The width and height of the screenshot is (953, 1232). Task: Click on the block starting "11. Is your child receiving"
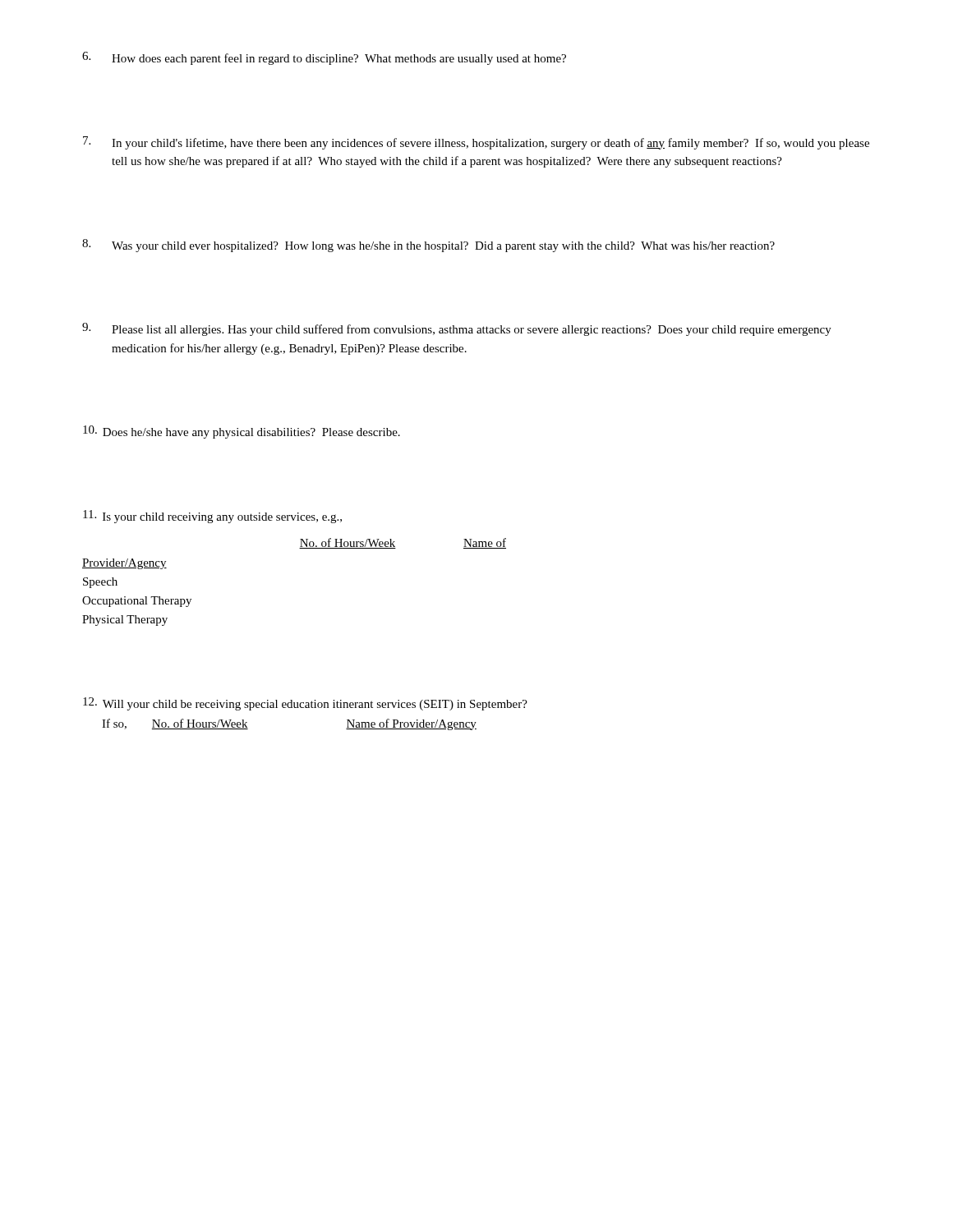[x=212, y=517]
